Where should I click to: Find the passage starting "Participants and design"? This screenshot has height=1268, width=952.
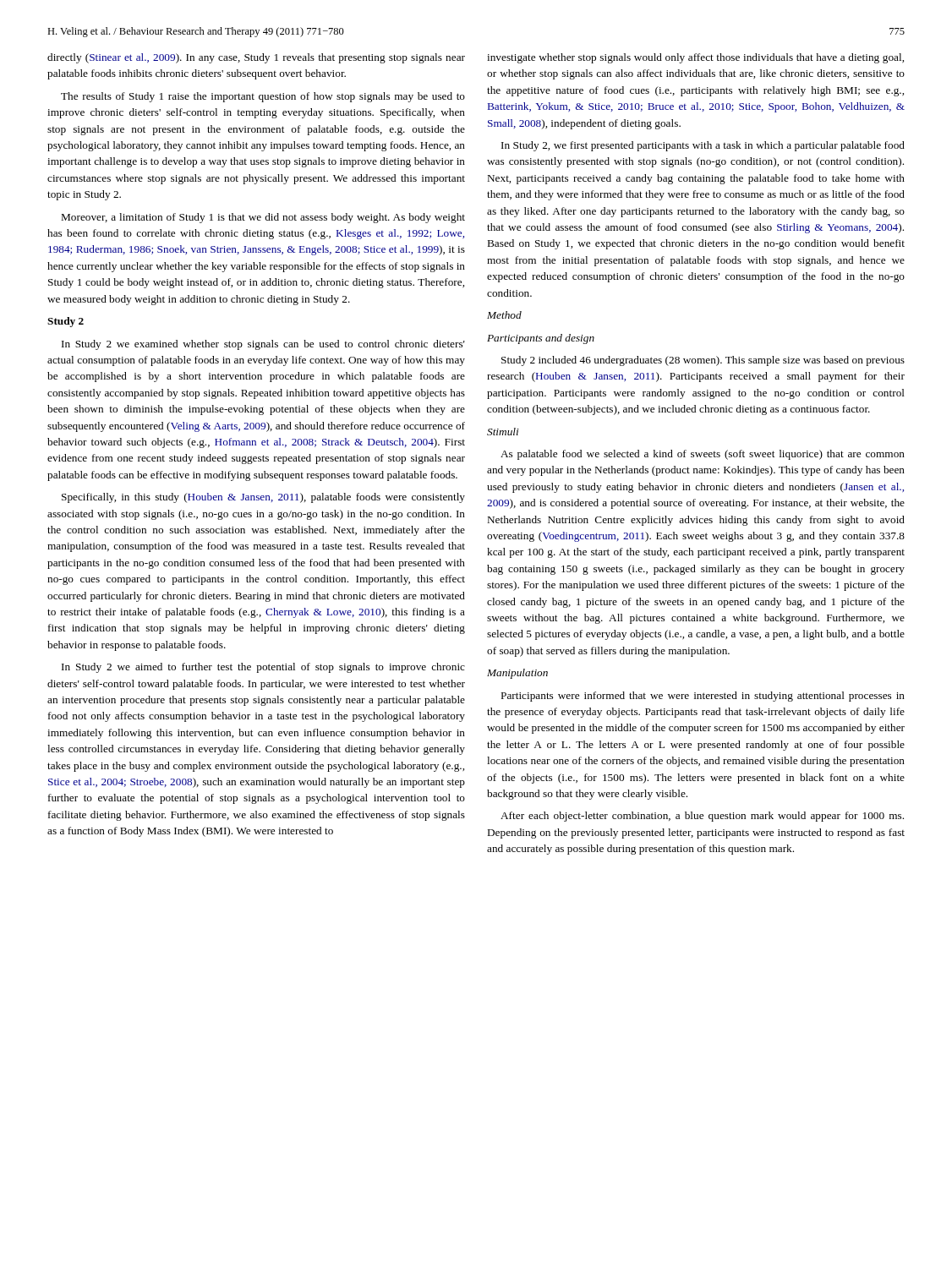click(x=541, y=339)
